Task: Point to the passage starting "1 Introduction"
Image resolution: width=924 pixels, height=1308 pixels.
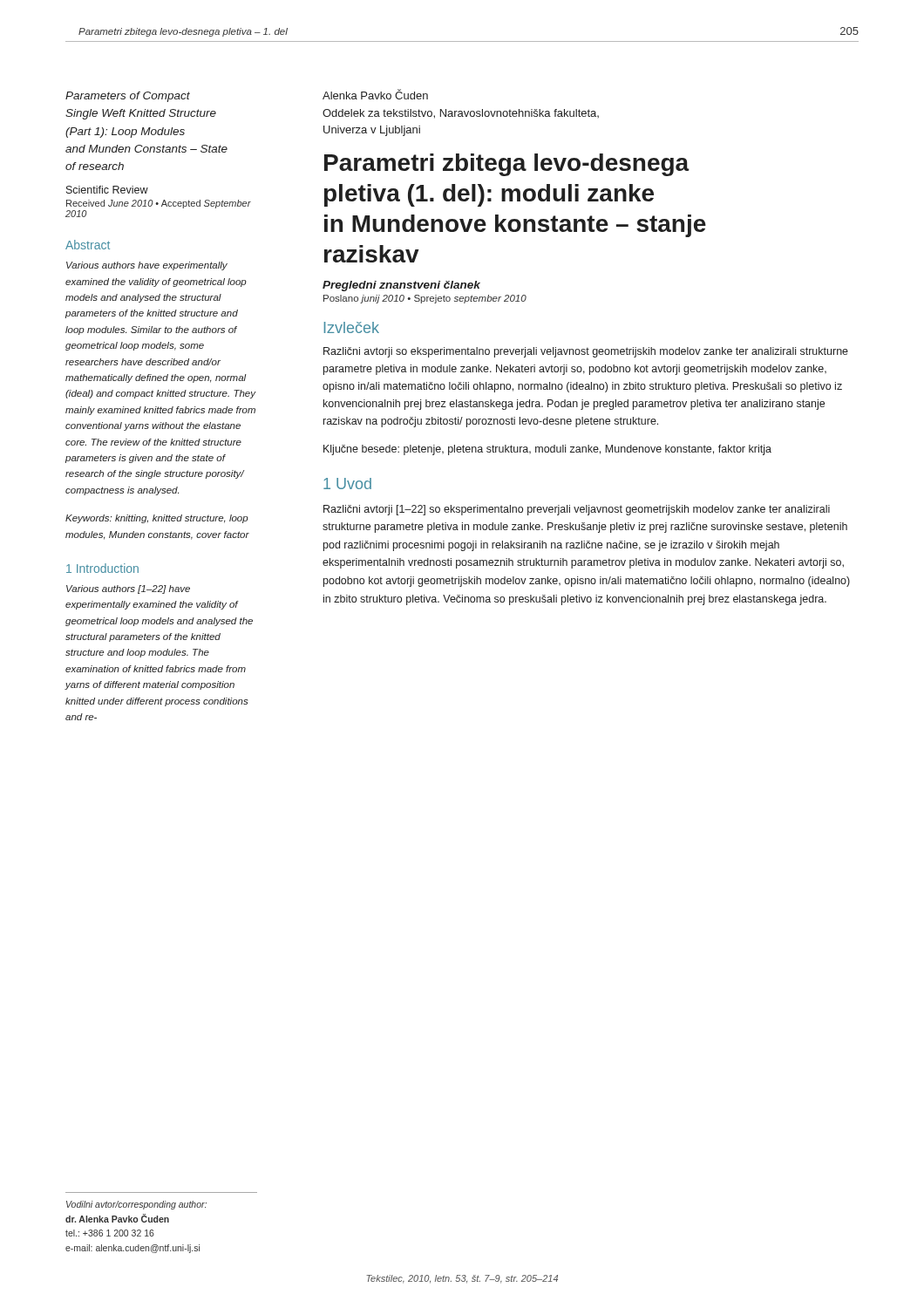Action: click(x=102, y=568)
